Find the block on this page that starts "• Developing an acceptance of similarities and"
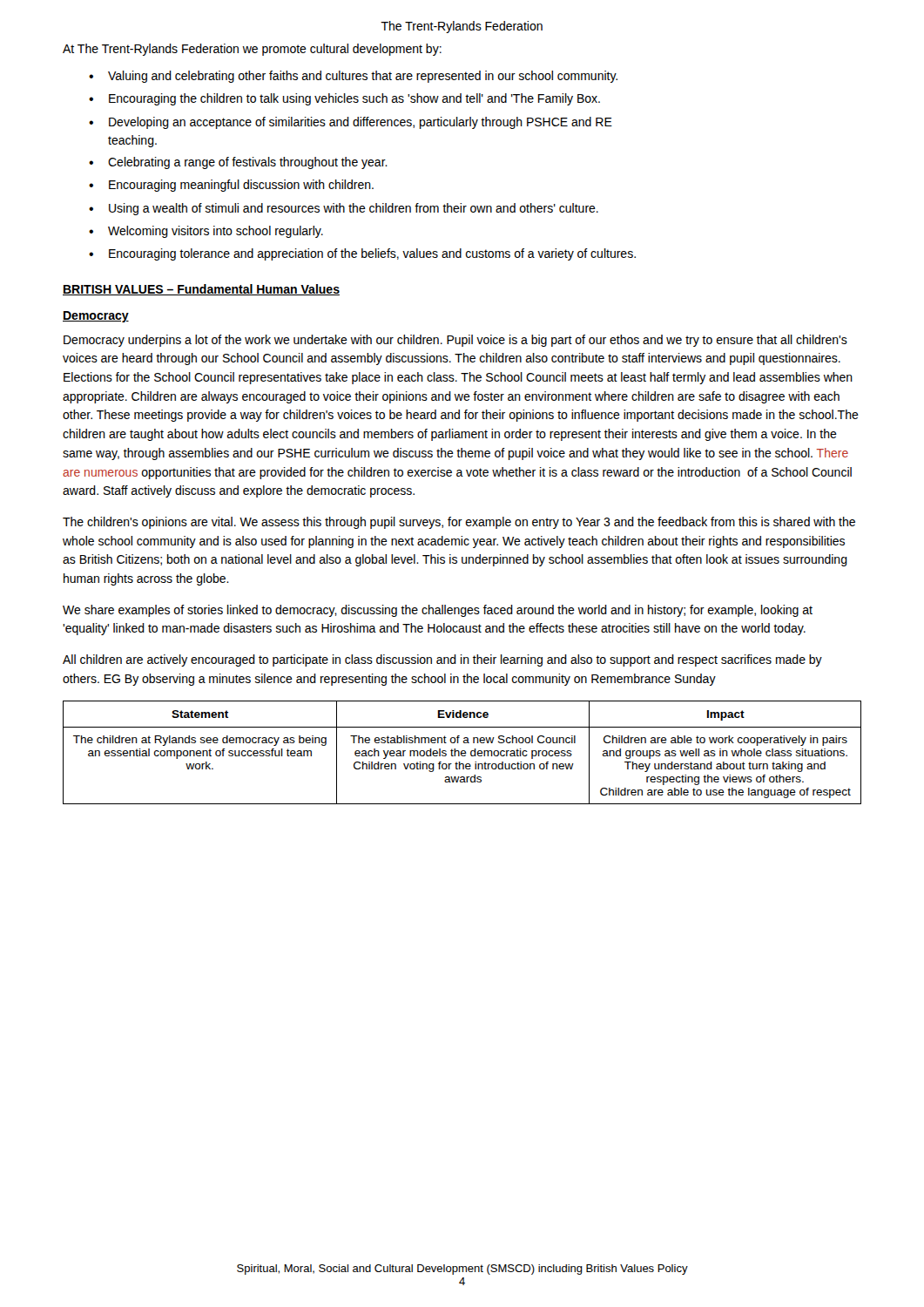 pyautogui.click(x=462, y=131)
